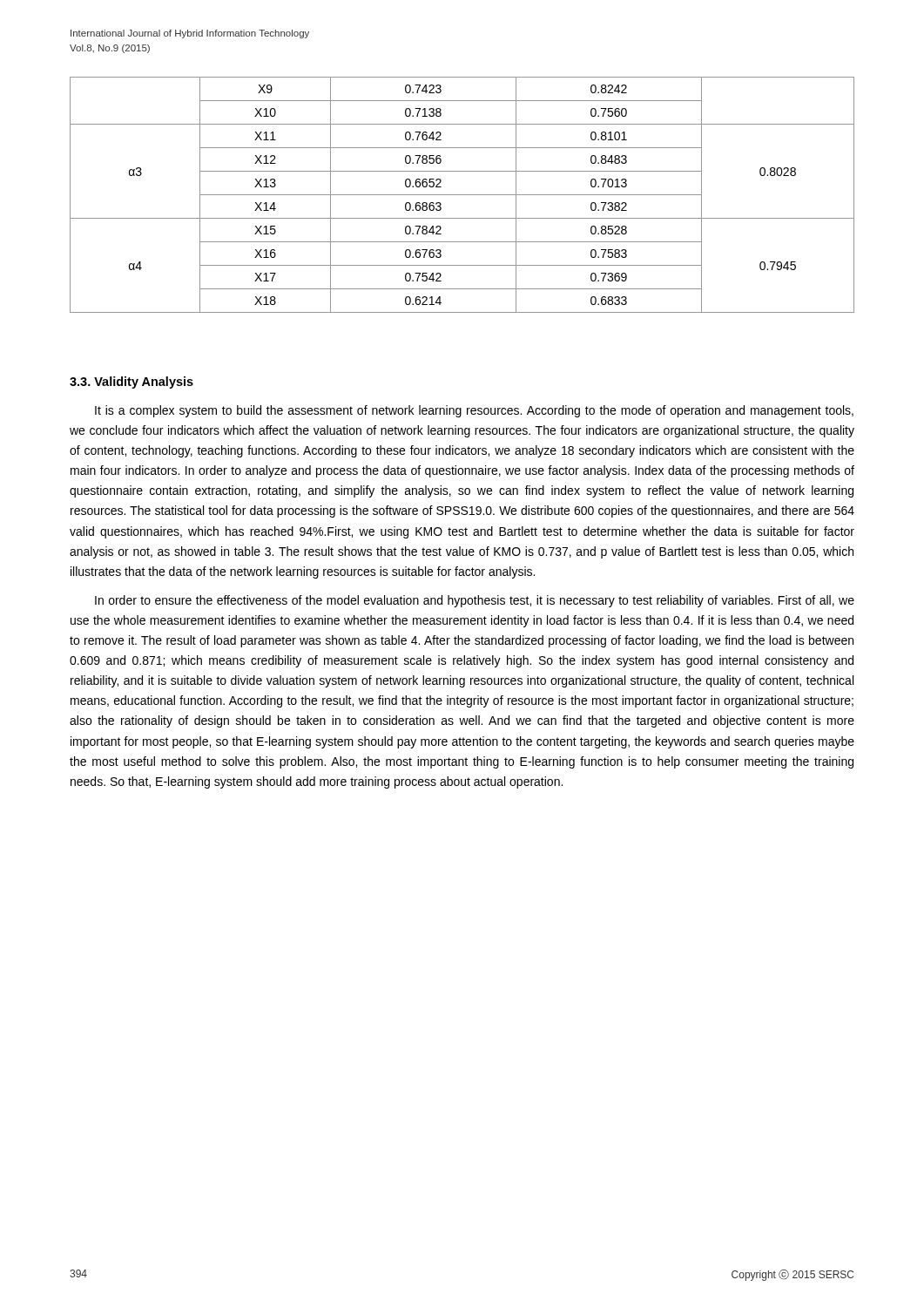Screen dimensions: 1307x924
Task: Click on the table containing "0.6863"
Action: point(462,195)
